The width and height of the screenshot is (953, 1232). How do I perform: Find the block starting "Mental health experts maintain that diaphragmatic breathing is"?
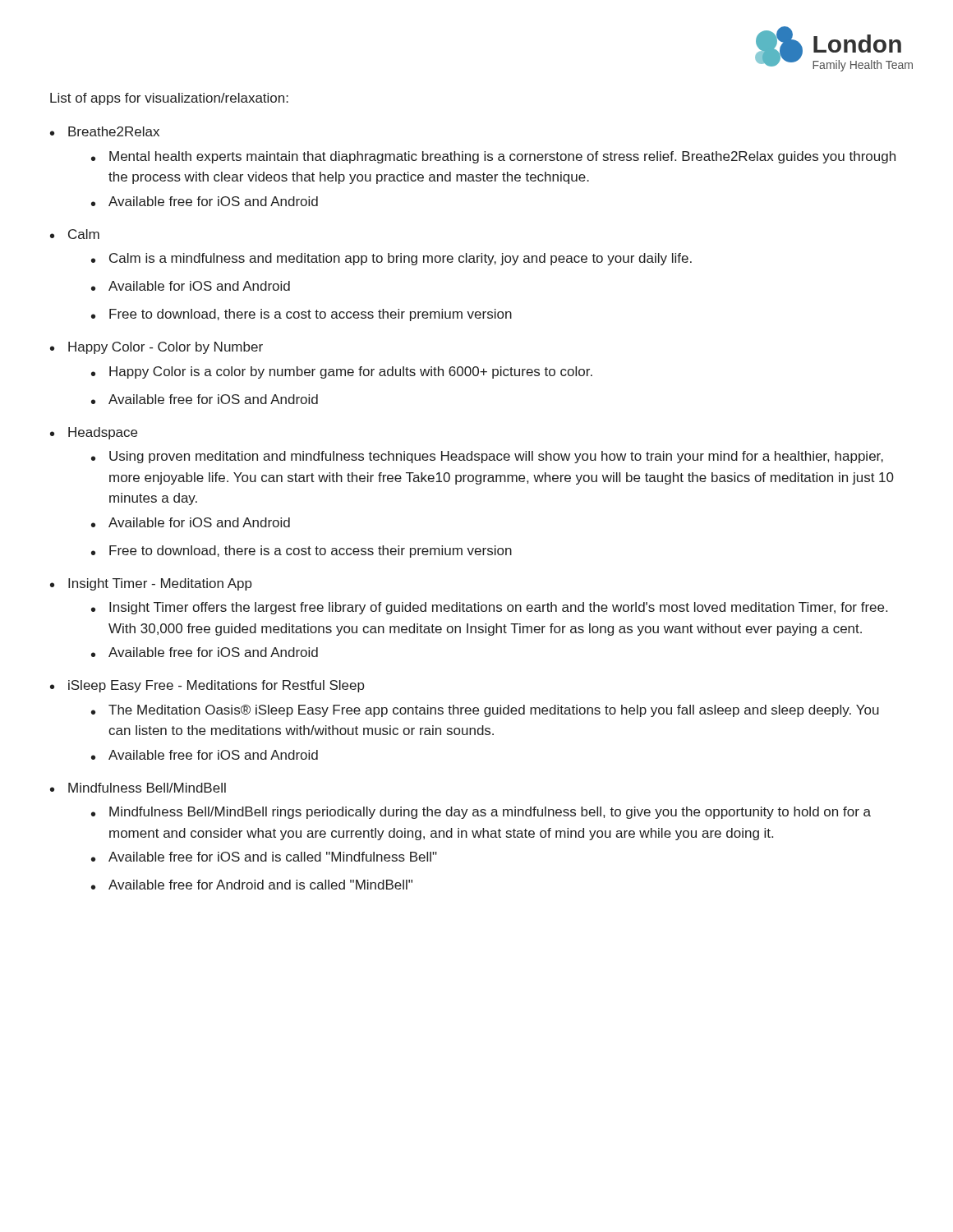pyautogui.click(x=502, y=167)
